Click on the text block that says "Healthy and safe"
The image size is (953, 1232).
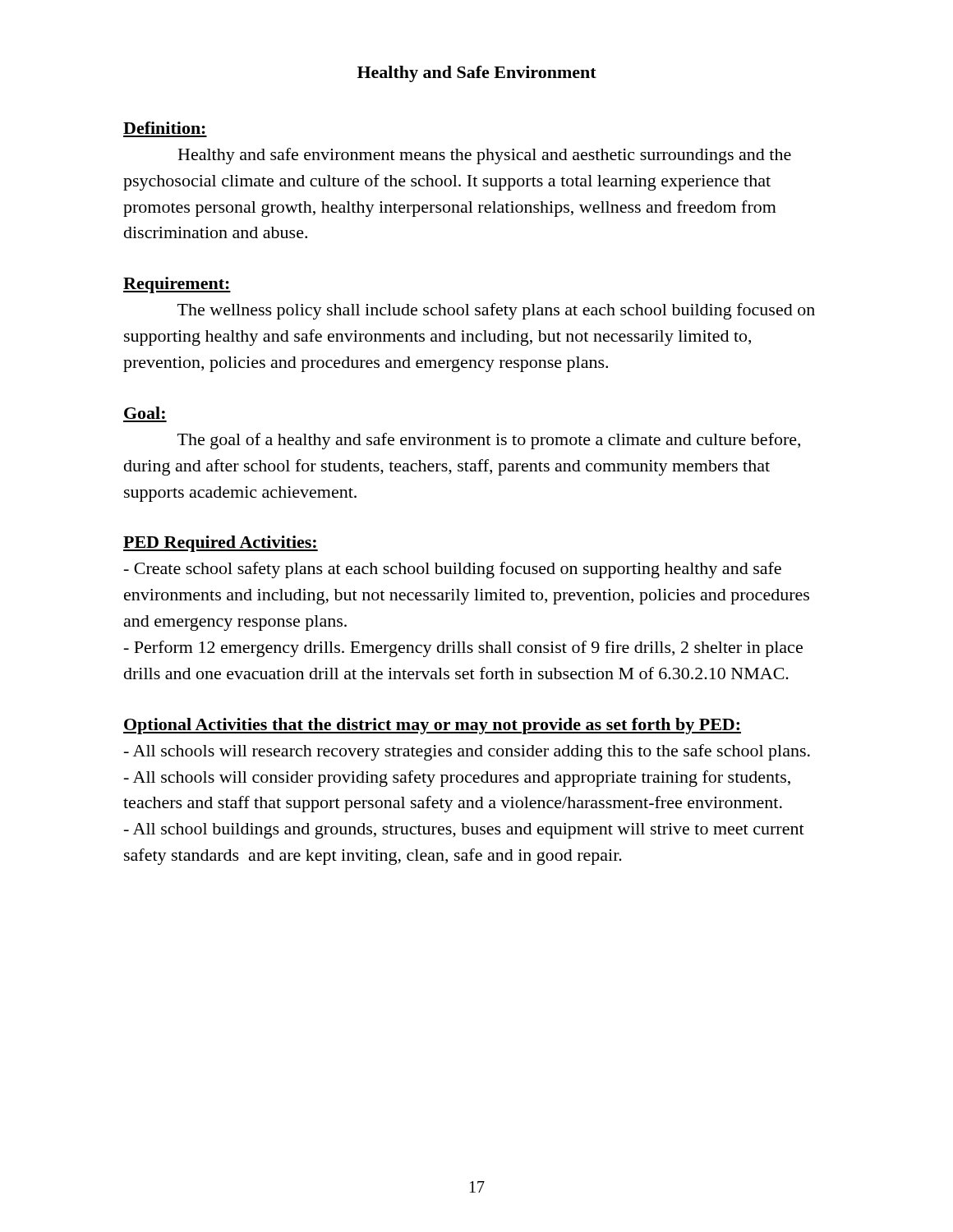[x=457, y=193]
